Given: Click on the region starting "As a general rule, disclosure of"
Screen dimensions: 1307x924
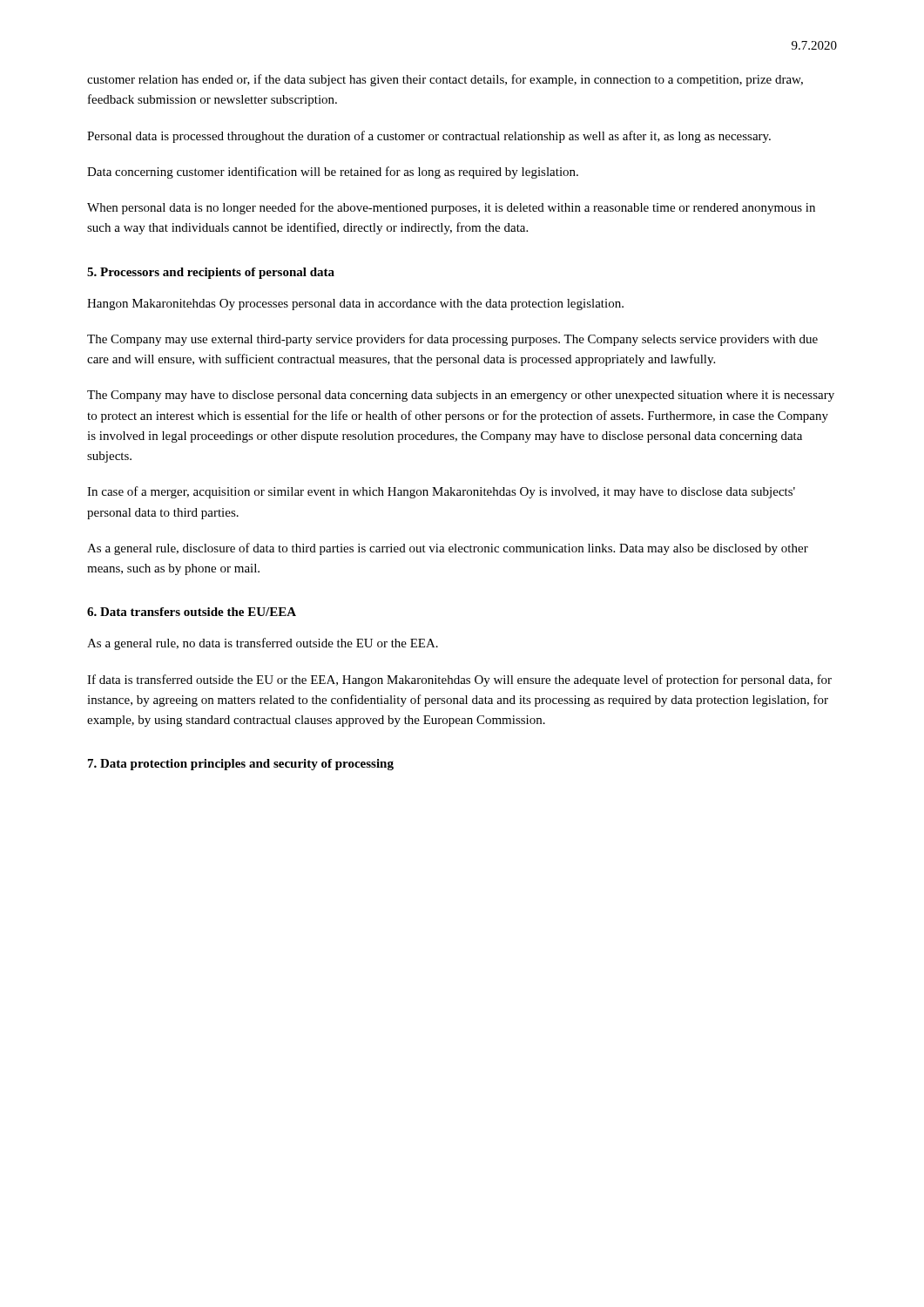Looking at the screenshot, I should (447, 558).
